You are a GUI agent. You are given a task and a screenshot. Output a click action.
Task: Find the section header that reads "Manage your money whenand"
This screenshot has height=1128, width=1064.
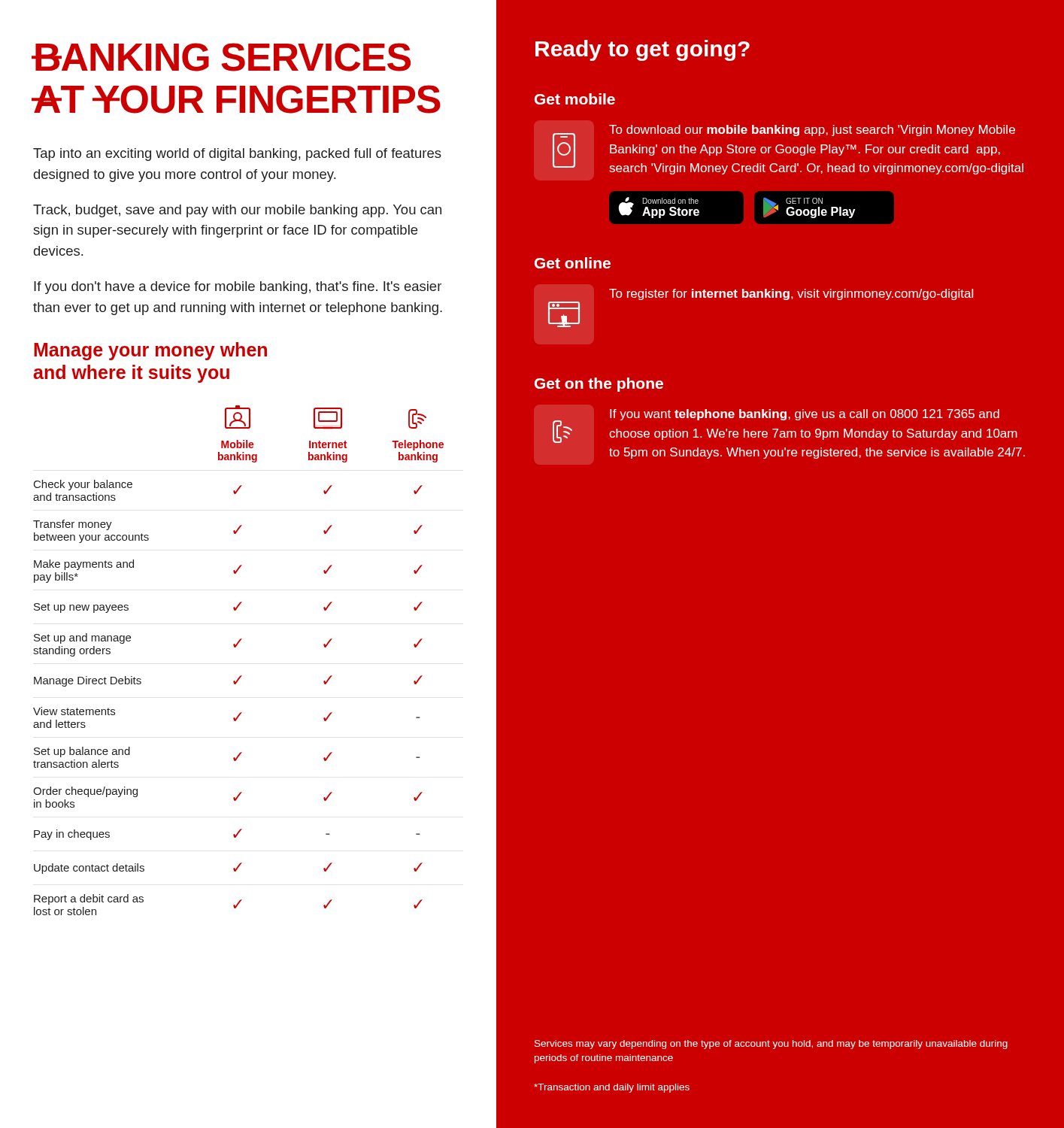(151, 361)
